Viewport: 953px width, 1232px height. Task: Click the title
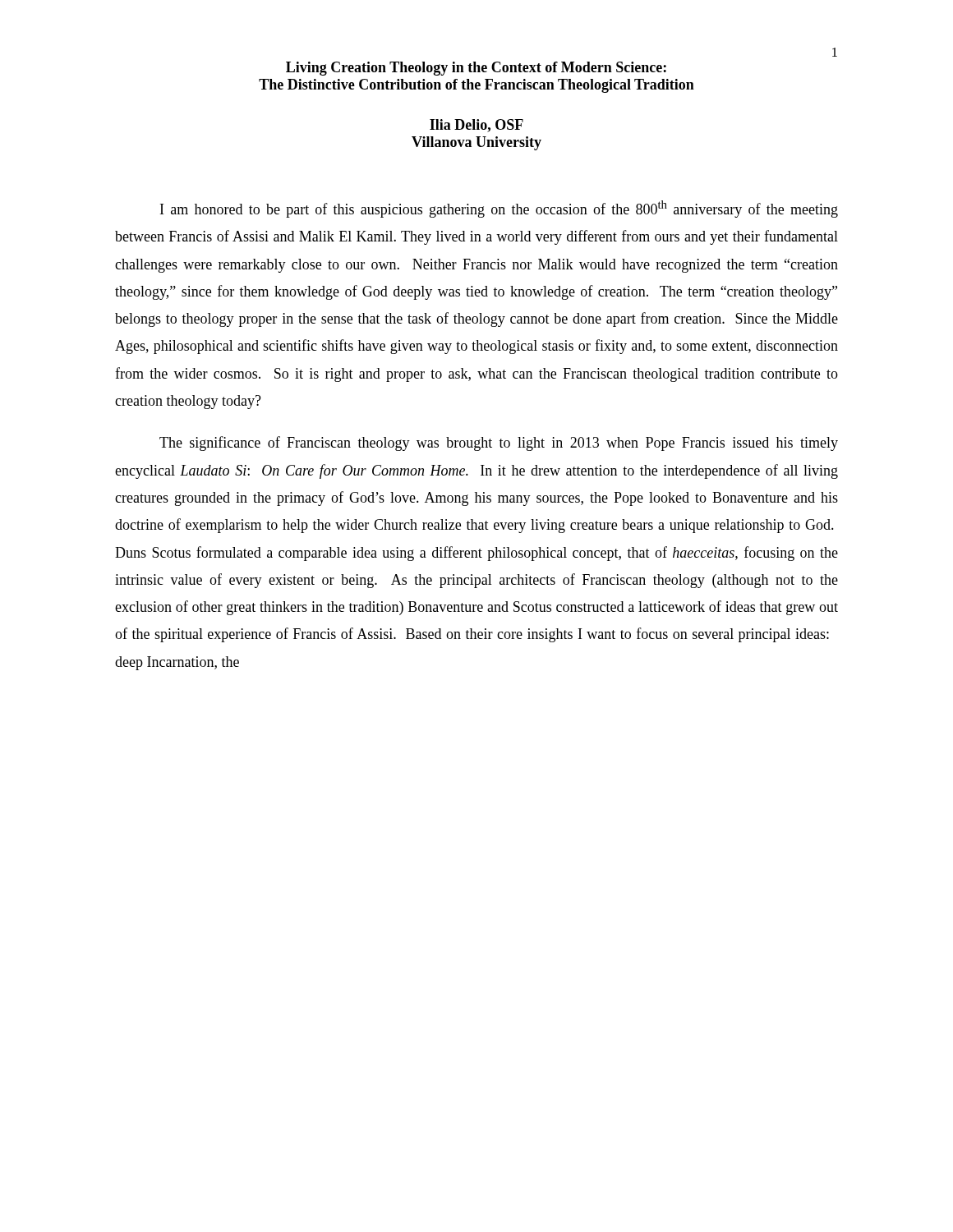476,76
